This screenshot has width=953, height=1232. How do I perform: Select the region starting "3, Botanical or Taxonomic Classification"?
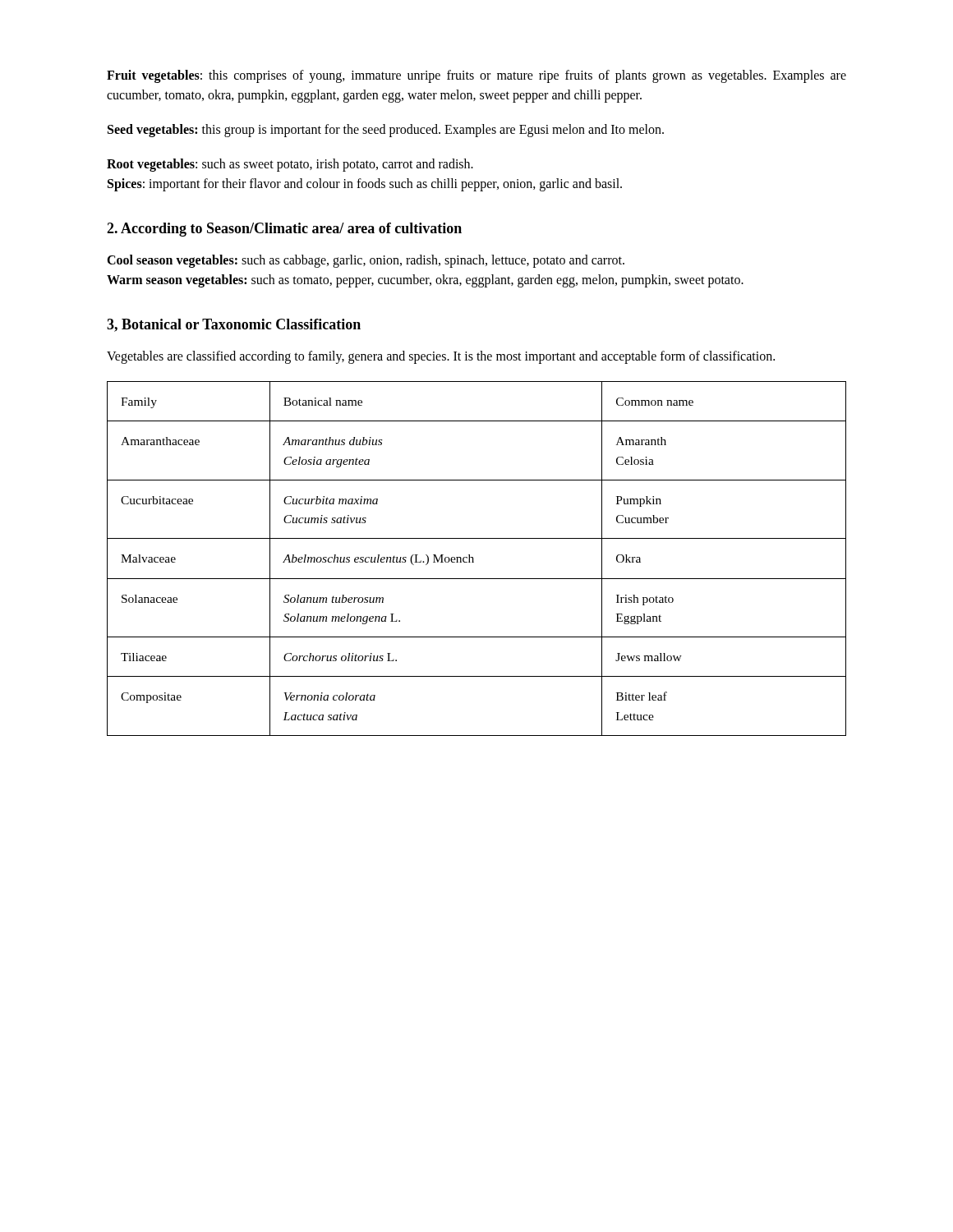(x=234, y=324)
